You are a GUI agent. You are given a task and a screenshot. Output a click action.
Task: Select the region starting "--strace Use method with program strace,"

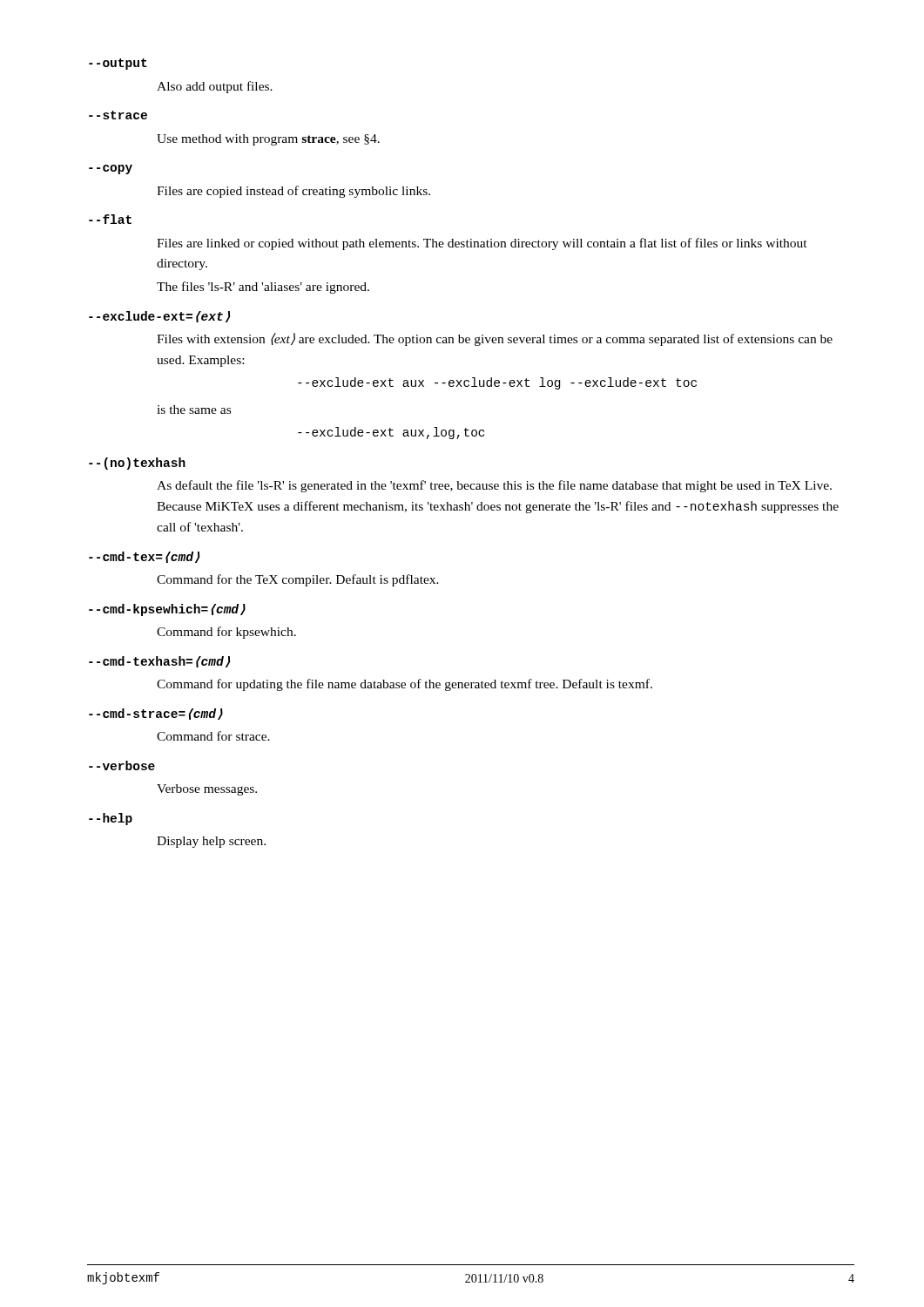118,115
